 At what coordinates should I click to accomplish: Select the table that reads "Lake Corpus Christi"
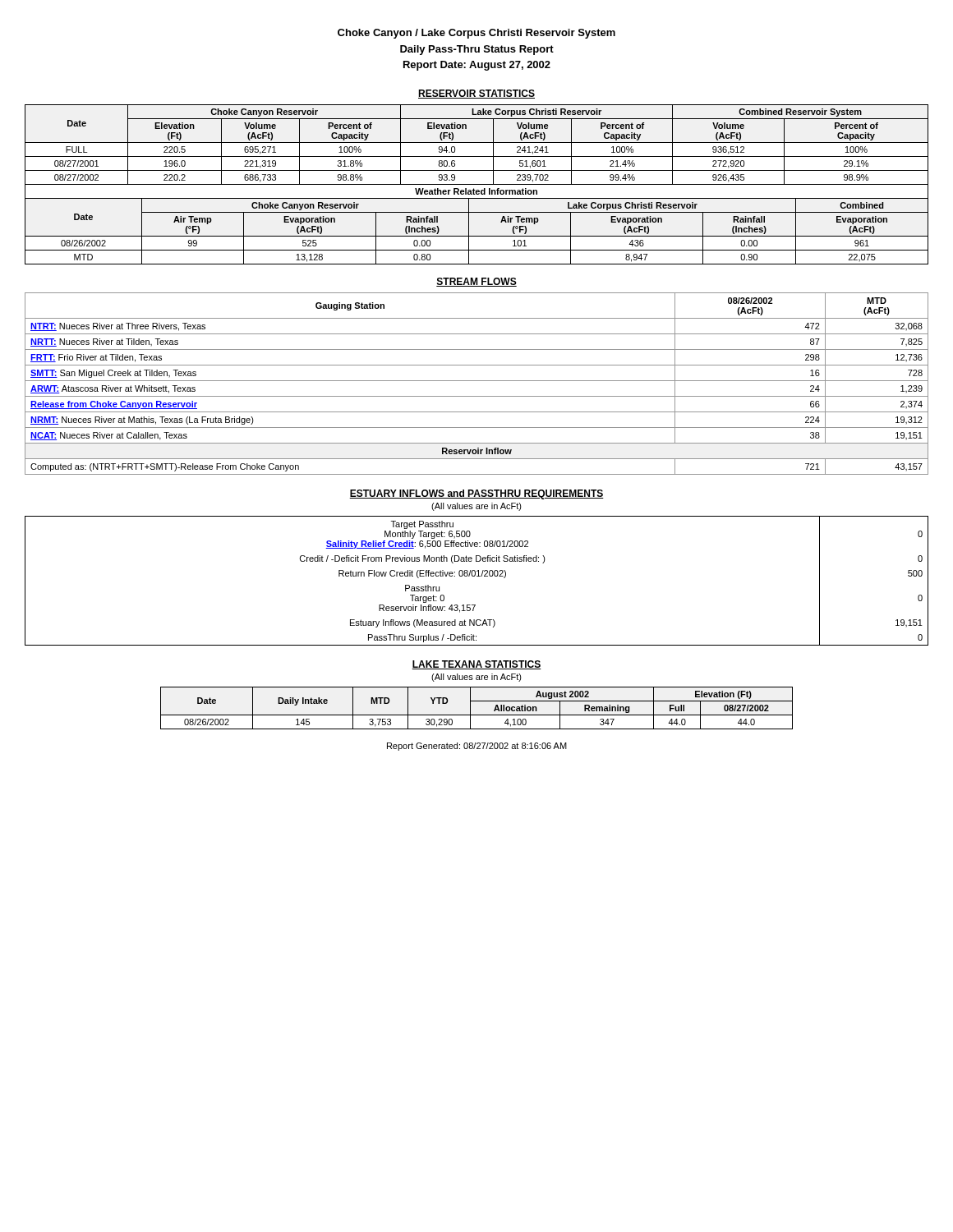click(476, 184)
